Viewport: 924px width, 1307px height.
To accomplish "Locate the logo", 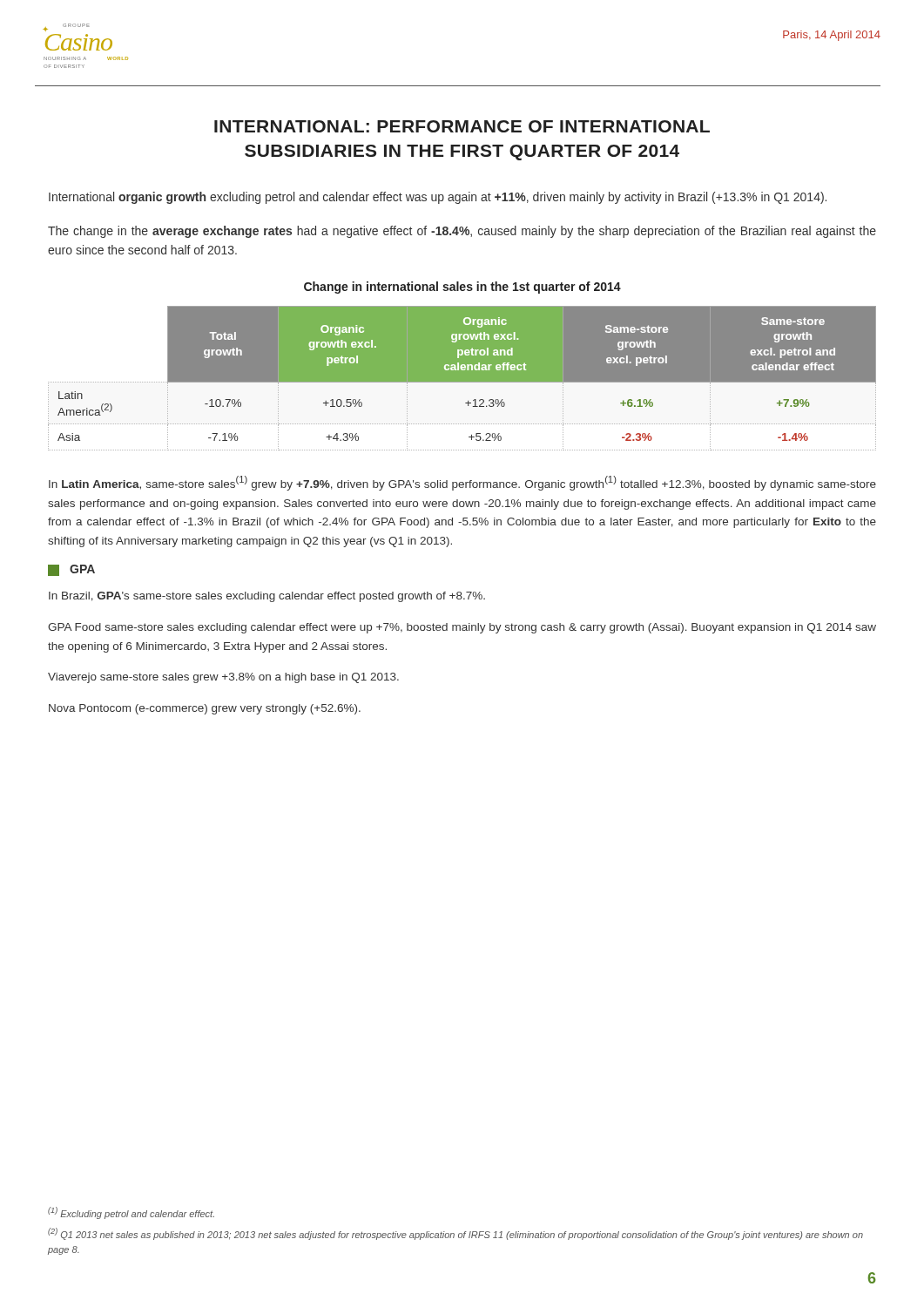I will click(x=91, y=48).
